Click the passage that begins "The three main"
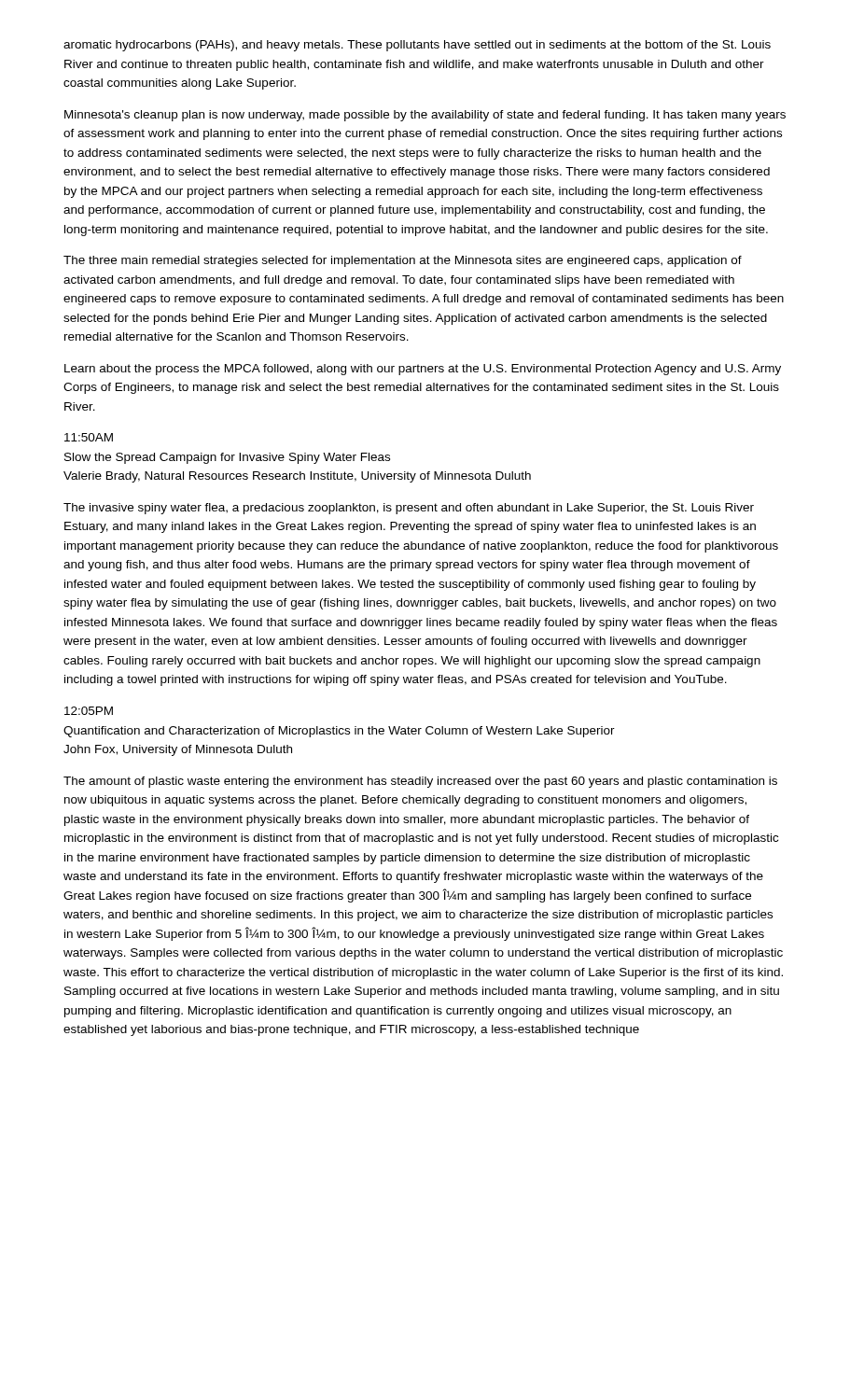The image size is (850, 1400). pyautogui.click(x=424, y=298)
